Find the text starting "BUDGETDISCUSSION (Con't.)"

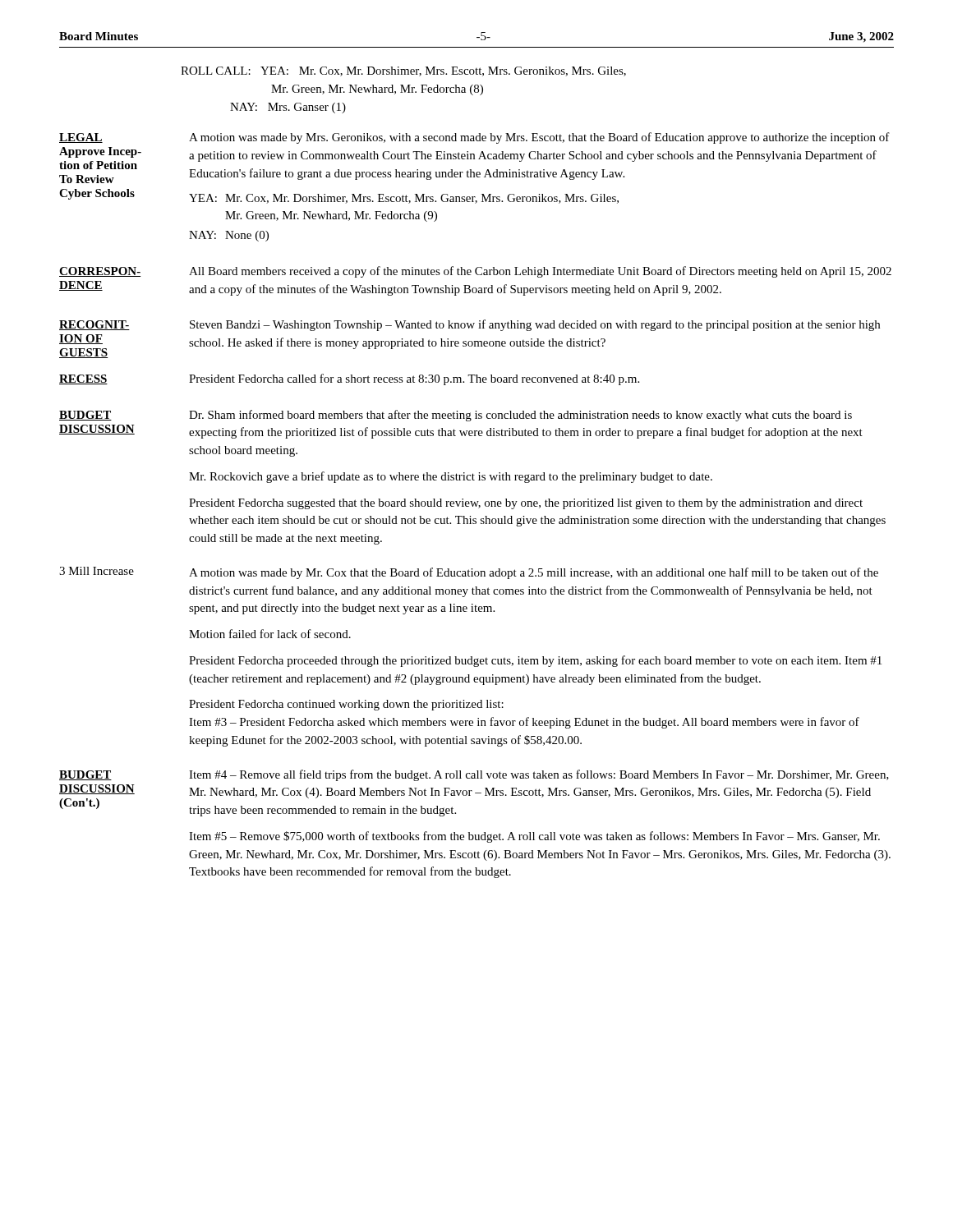coord(97,788)
